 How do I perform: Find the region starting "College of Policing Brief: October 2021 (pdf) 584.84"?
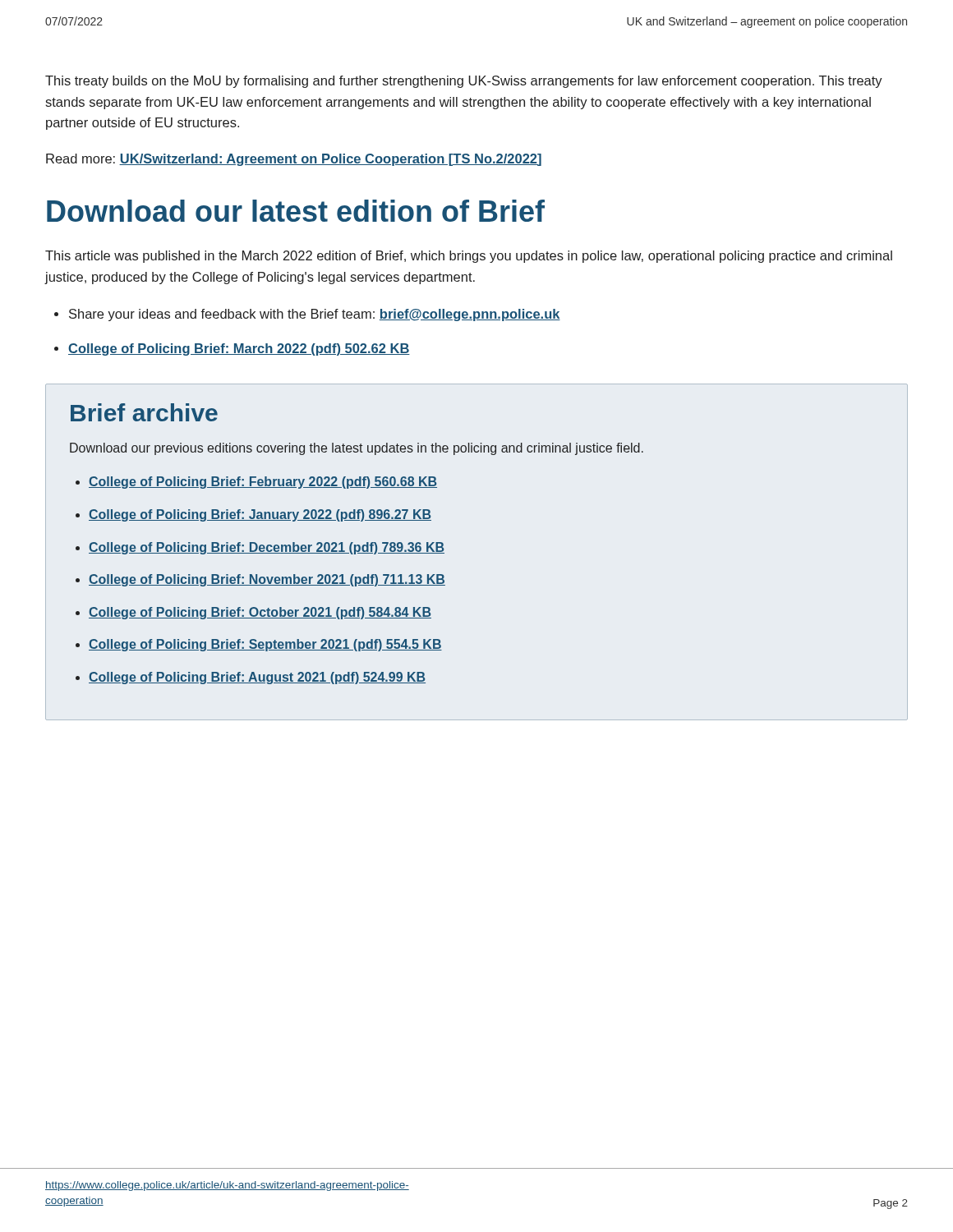click(260, 612)
